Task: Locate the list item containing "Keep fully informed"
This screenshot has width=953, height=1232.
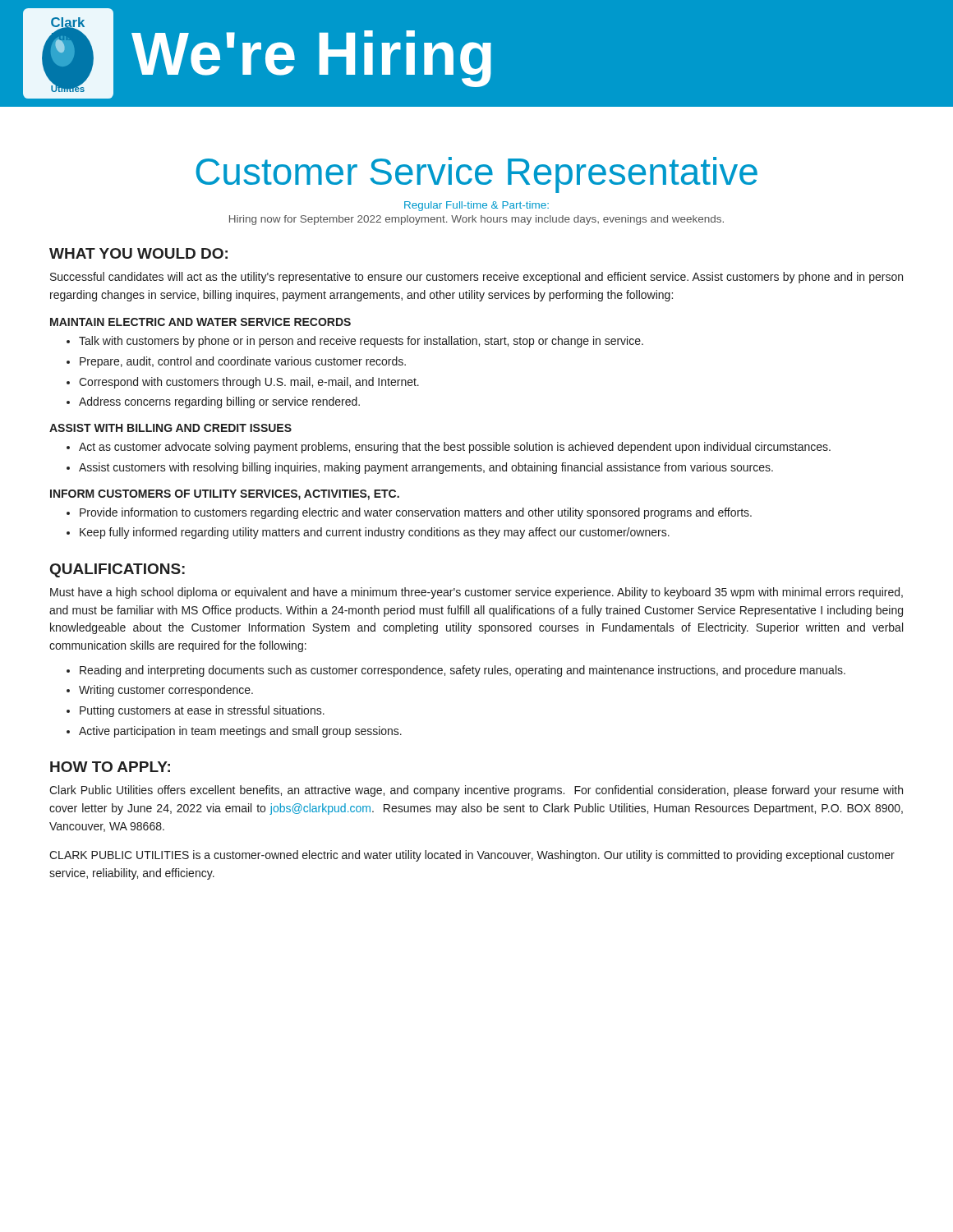Action: tap(476, 533)
